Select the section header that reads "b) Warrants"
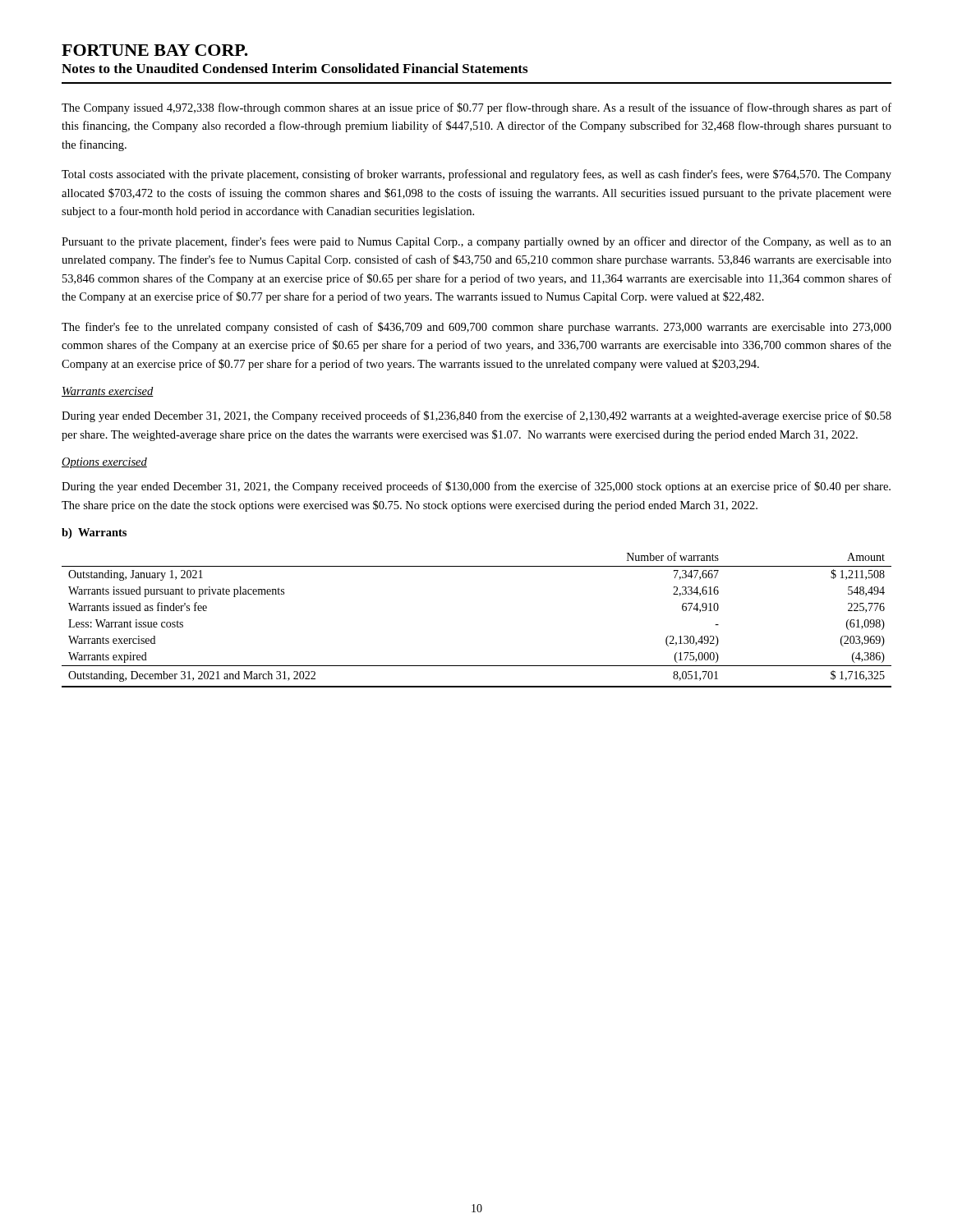 pyautogui.click(x=94, y=532)
